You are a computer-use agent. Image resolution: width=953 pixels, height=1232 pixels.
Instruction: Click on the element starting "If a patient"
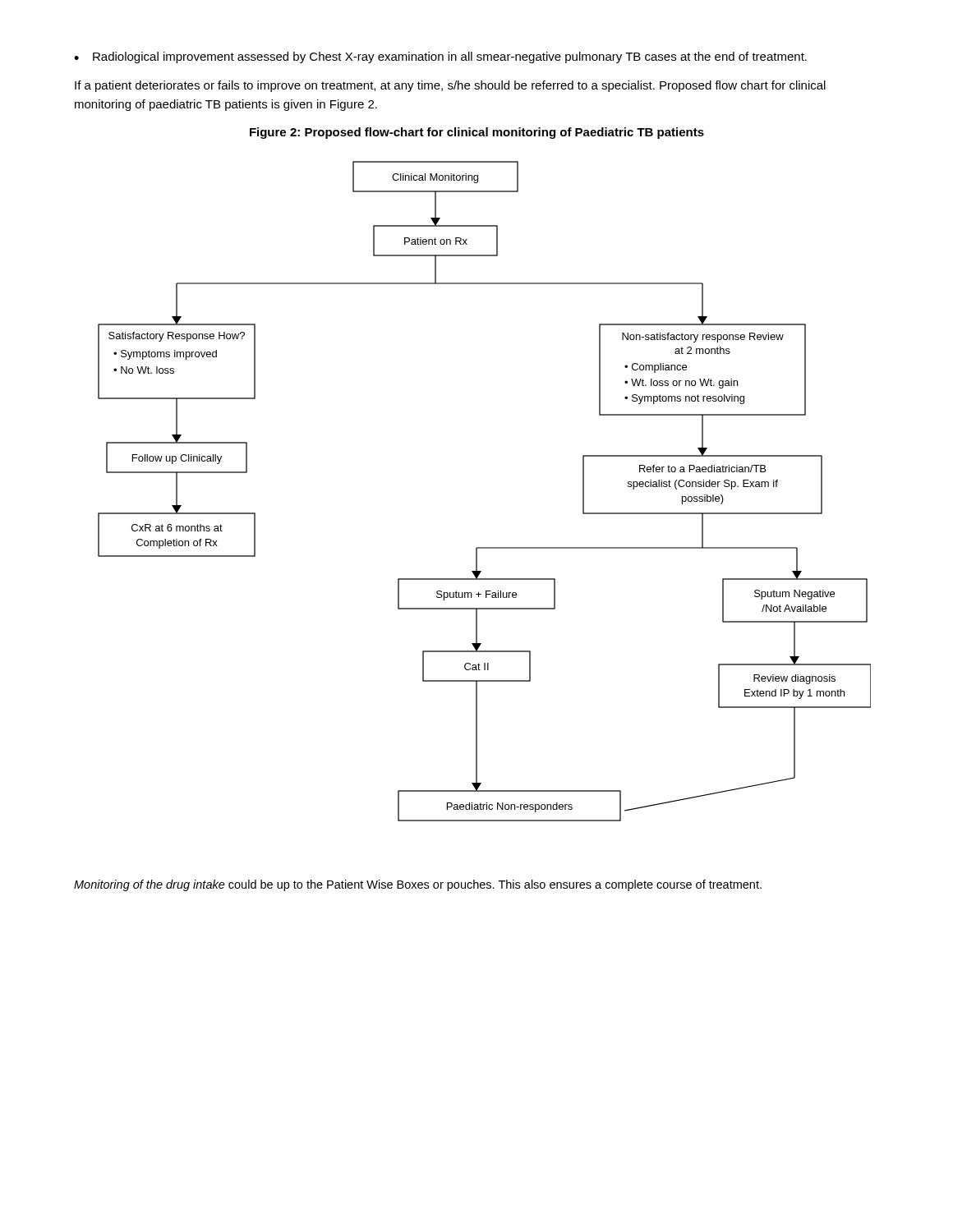pyautogui.click(x=450, y=95)
